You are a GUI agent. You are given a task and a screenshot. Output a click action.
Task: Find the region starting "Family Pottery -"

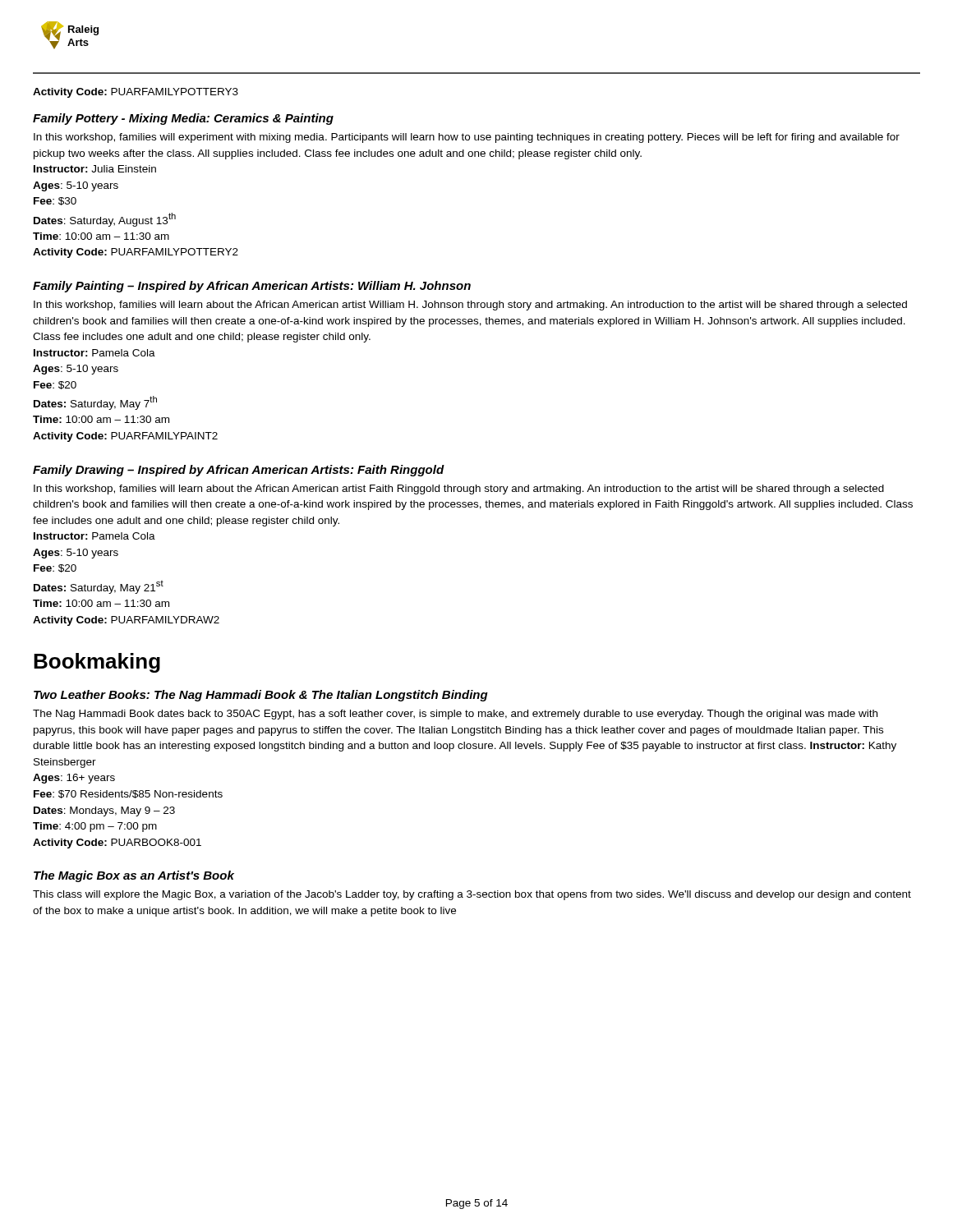click(183, 118)
